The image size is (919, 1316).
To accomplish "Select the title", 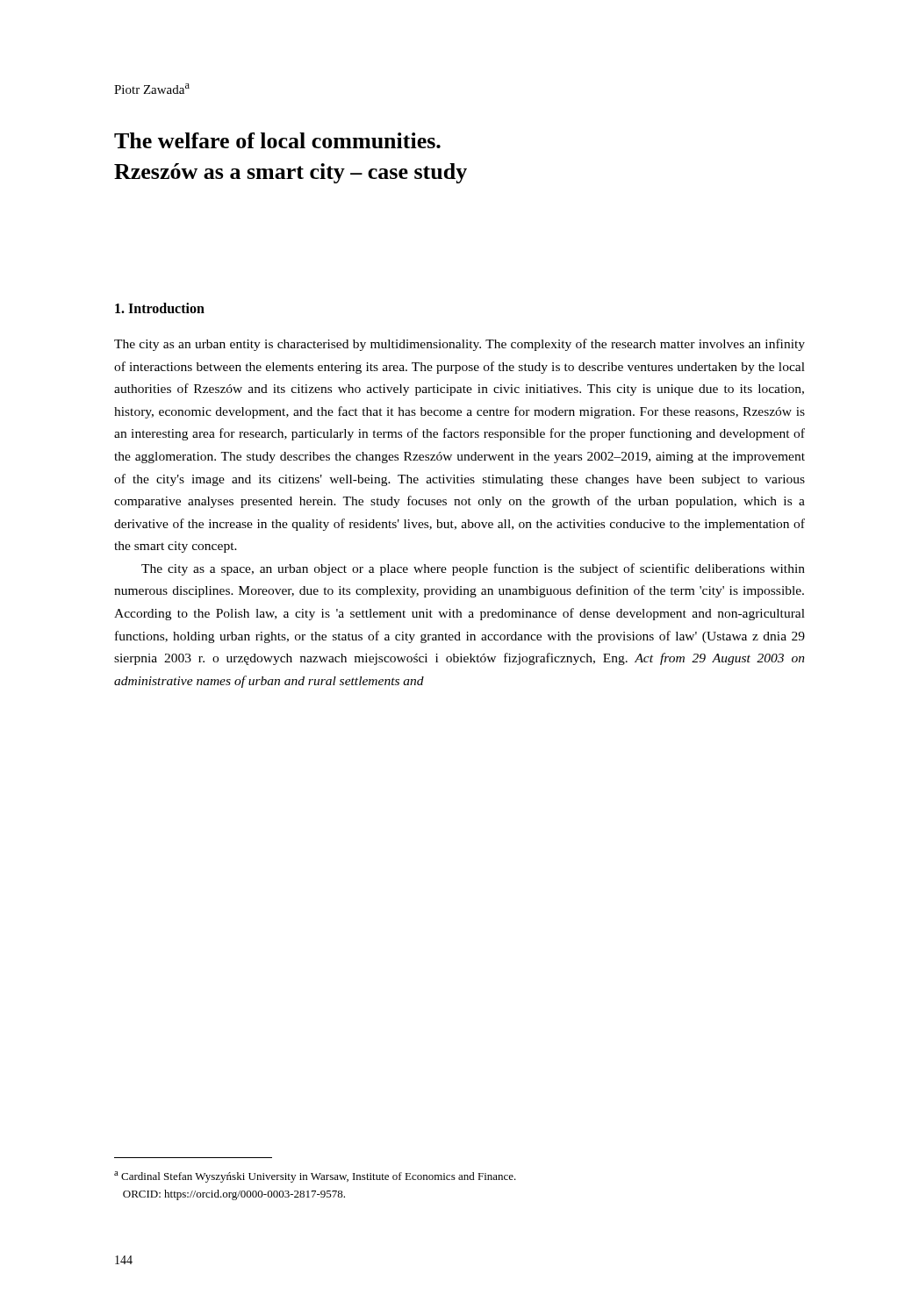I will (291, 156).
